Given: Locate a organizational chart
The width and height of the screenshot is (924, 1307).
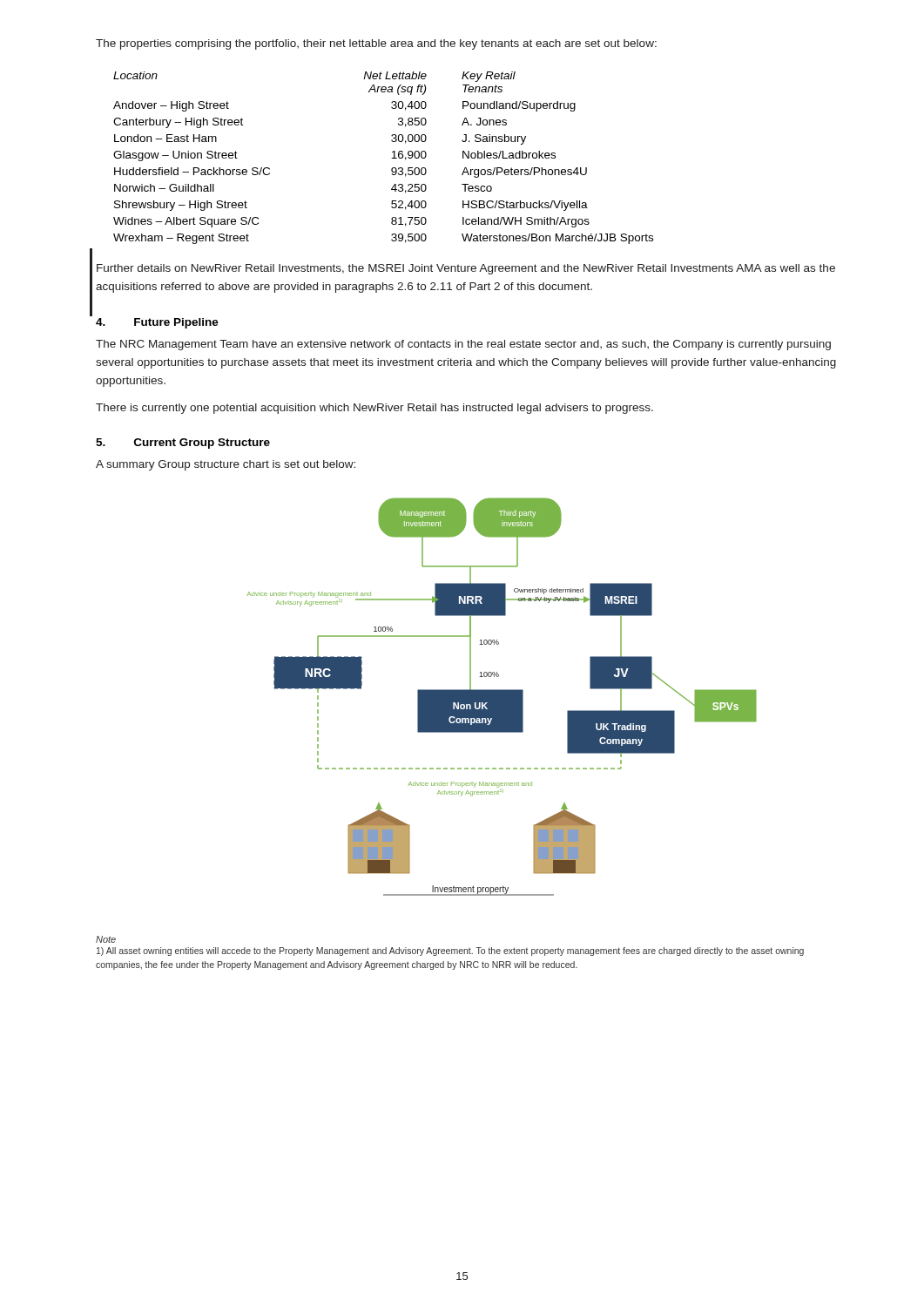Looking at the screenshot, I should tap(470, 708).
